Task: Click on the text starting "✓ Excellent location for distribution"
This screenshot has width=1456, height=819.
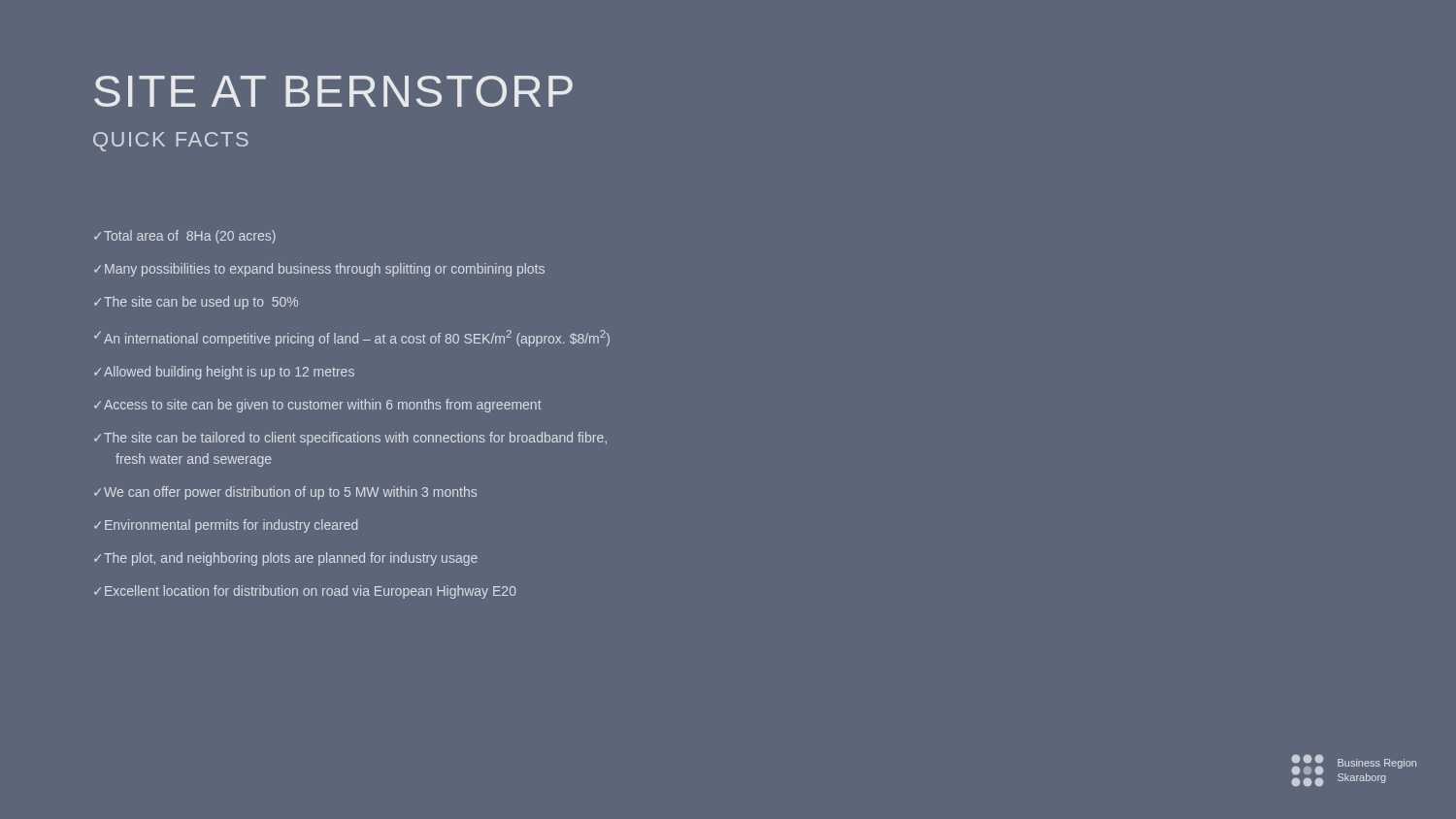Action: [304, 591]
